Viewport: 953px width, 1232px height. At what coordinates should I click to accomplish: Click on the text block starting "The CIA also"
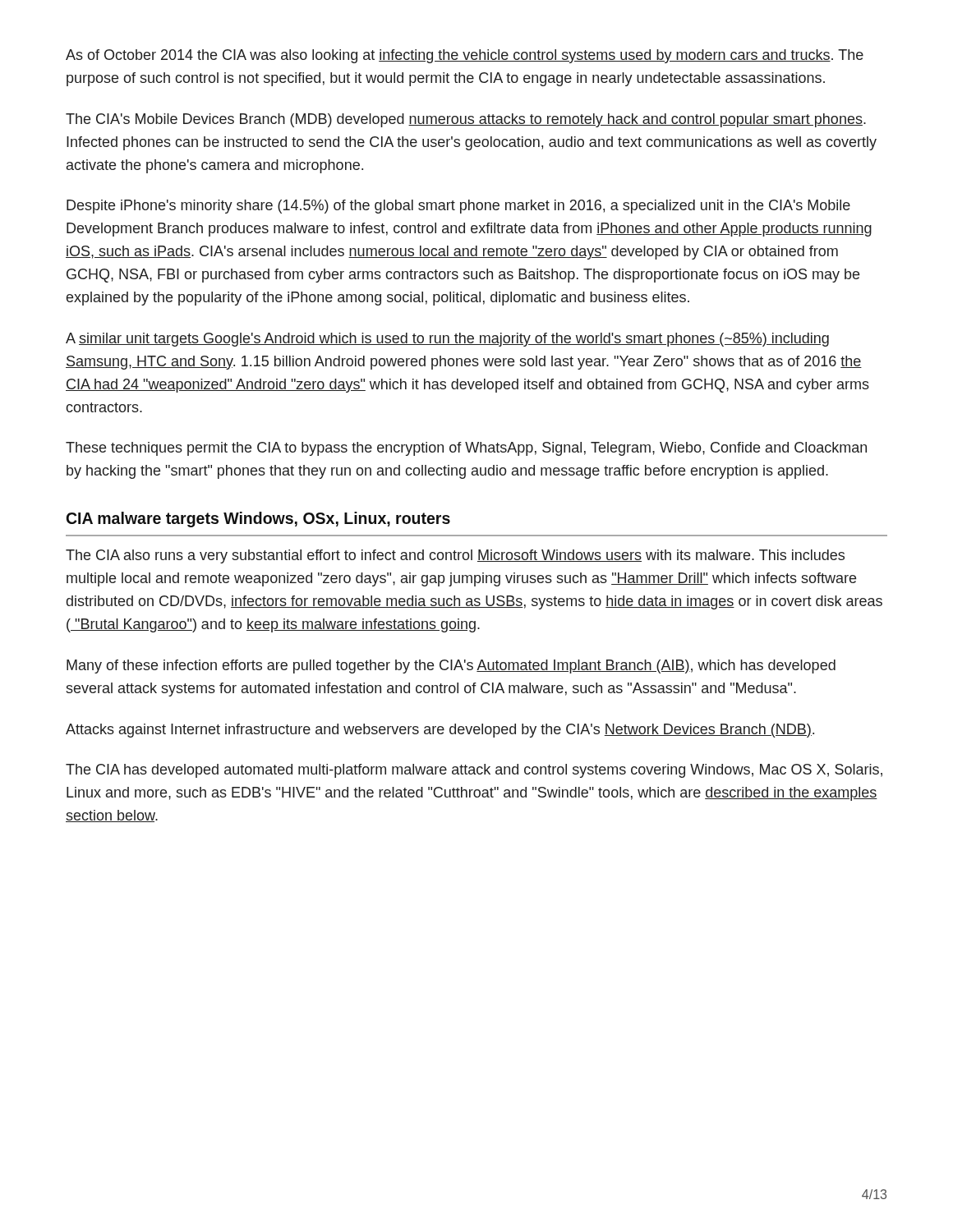[x=476, y=591]
